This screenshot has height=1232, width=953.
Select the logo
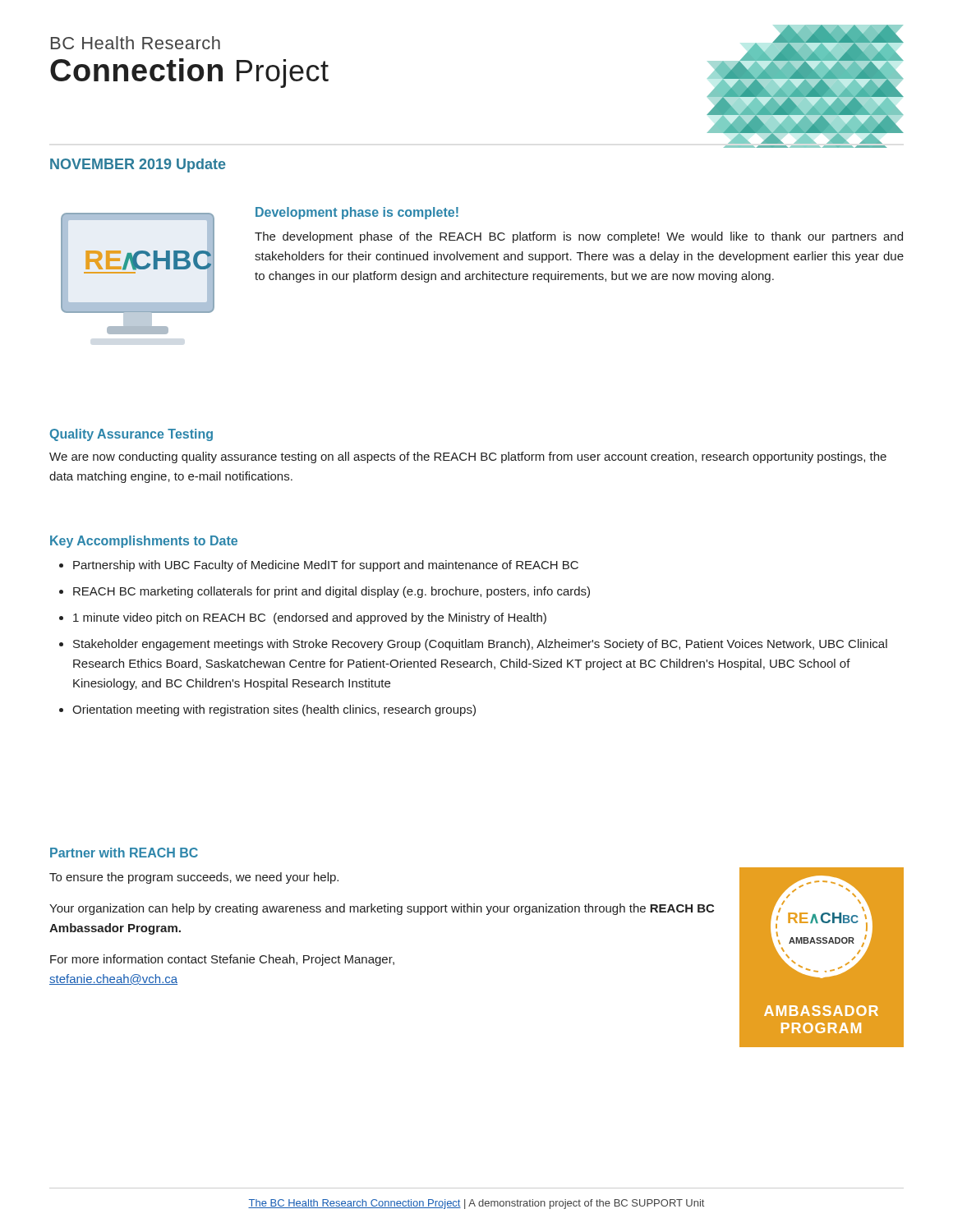point(822,957)
